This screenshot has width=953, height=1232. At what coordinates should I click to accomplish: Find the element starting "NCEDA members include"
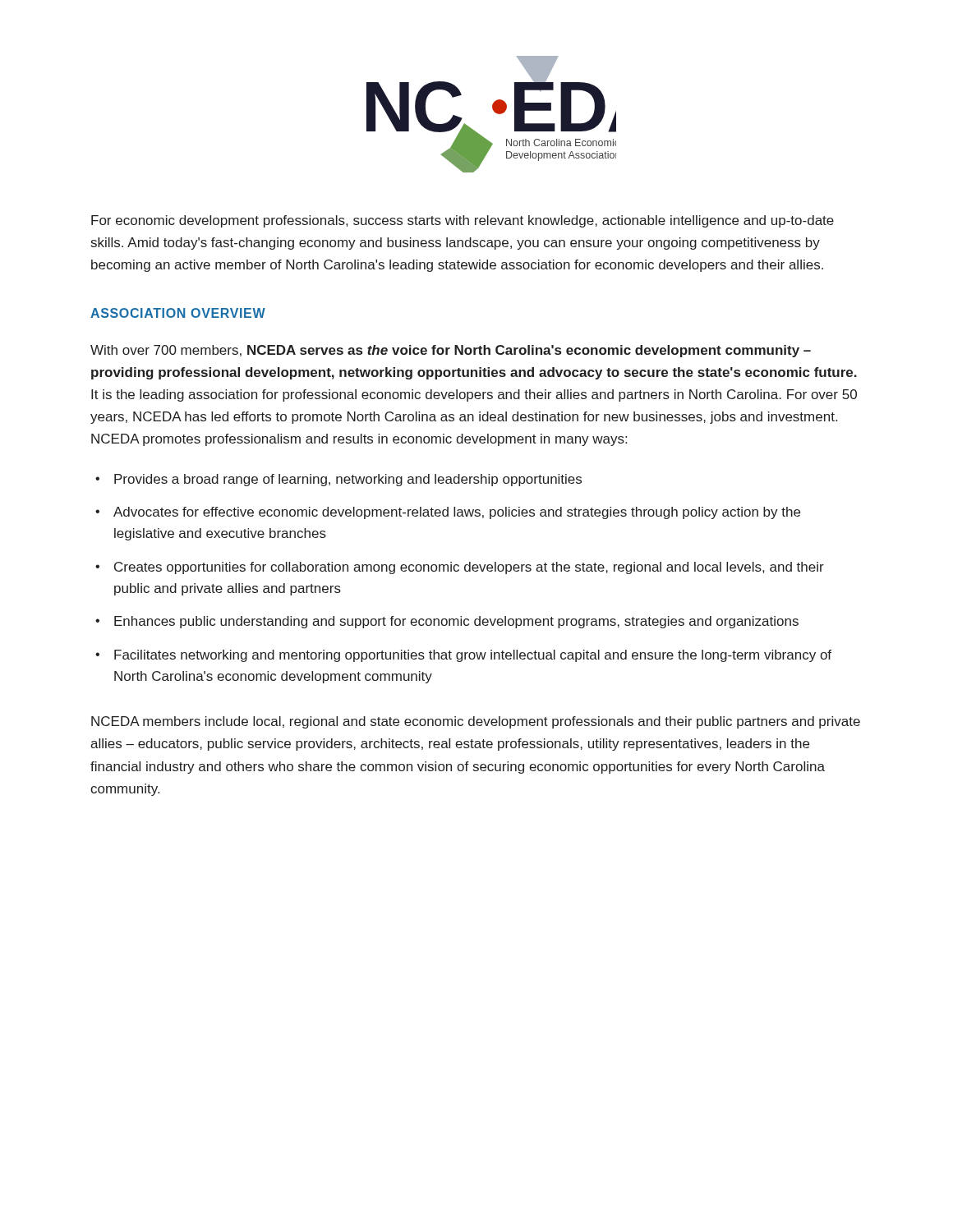pyautogui.click(x=475, y=755)
